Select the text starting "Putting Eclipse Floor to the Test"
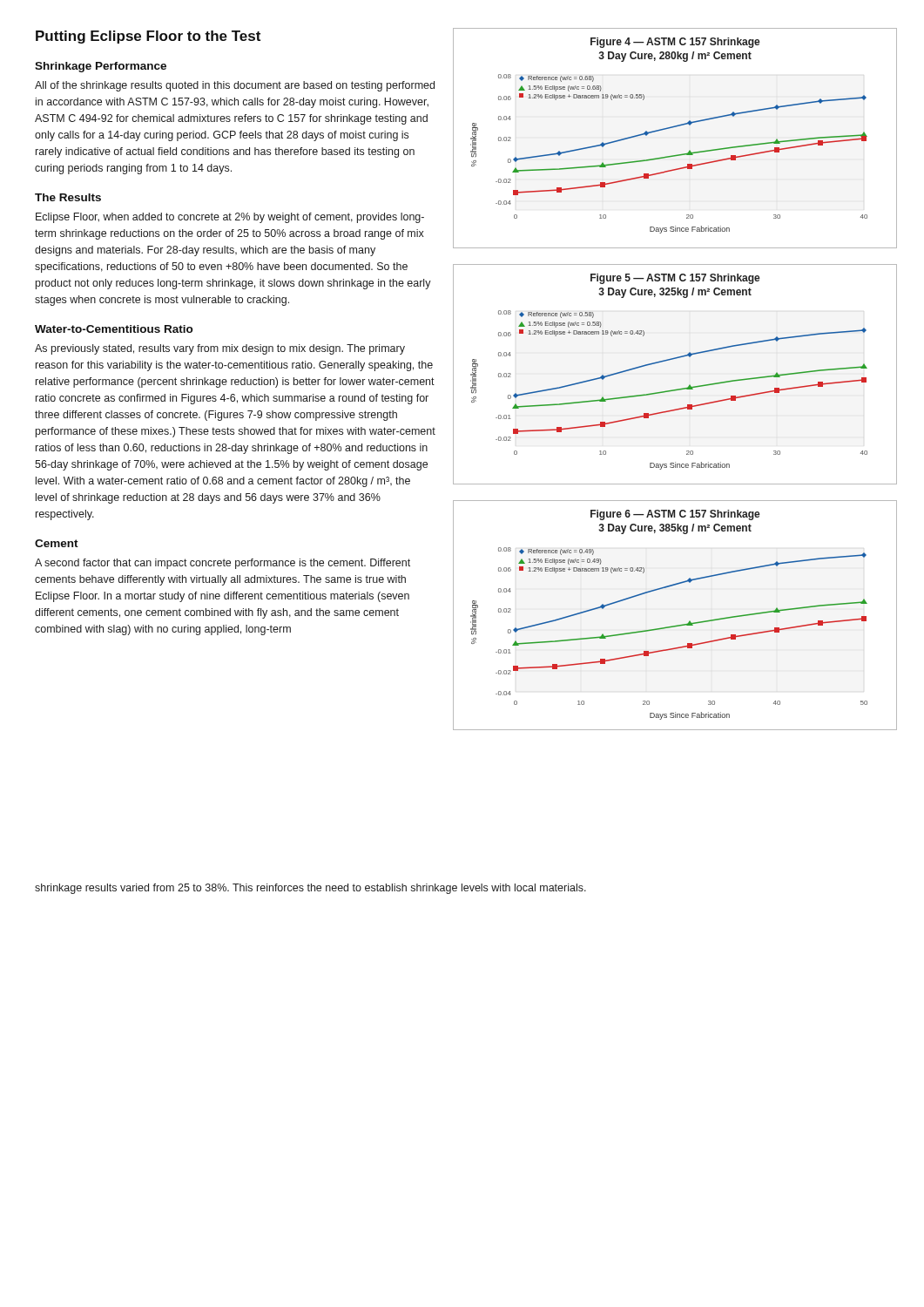 click(x=148, y=36)
